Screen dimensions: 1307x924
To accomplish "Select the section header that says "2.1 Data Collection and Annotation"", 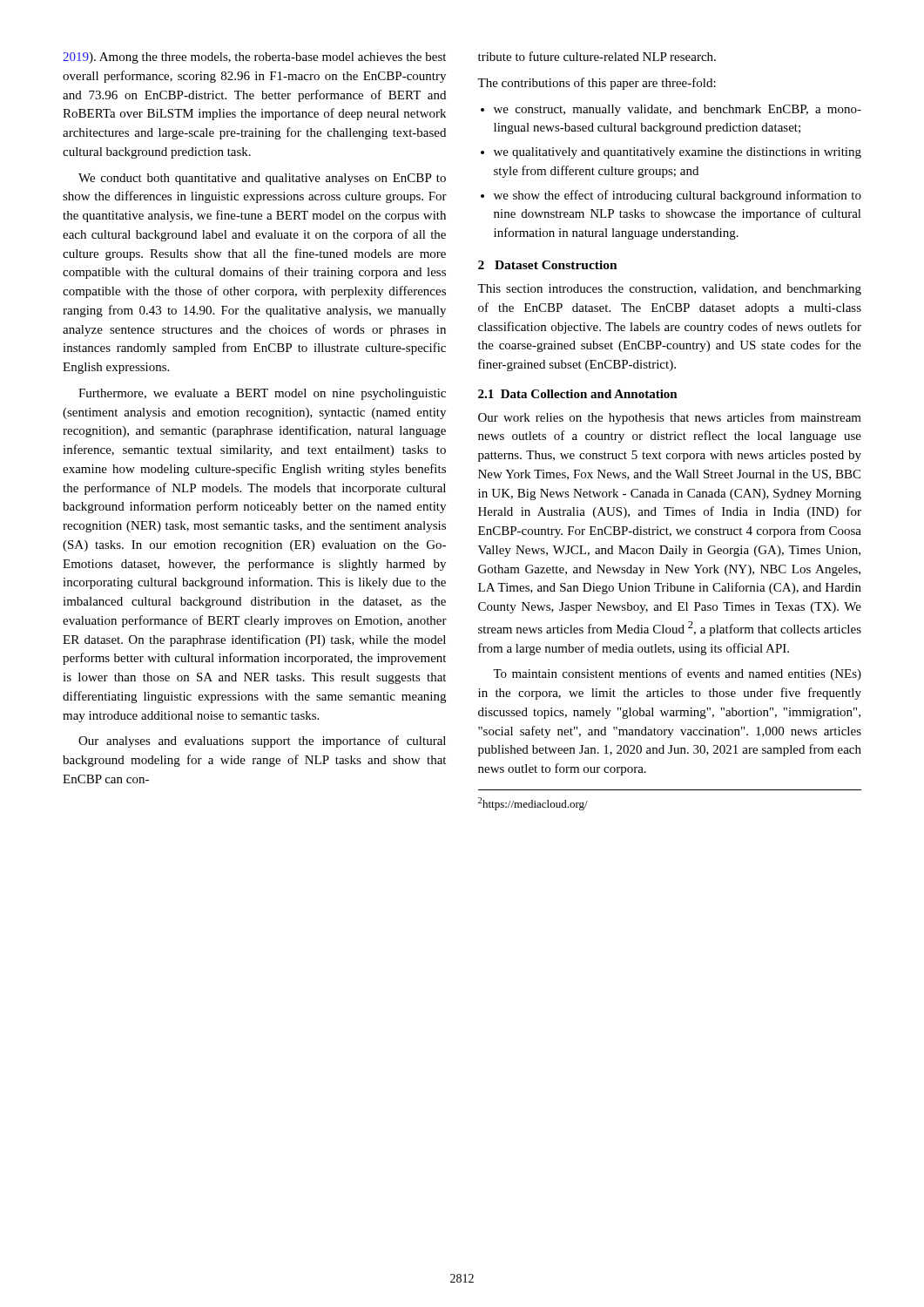I will click(669, 395).
